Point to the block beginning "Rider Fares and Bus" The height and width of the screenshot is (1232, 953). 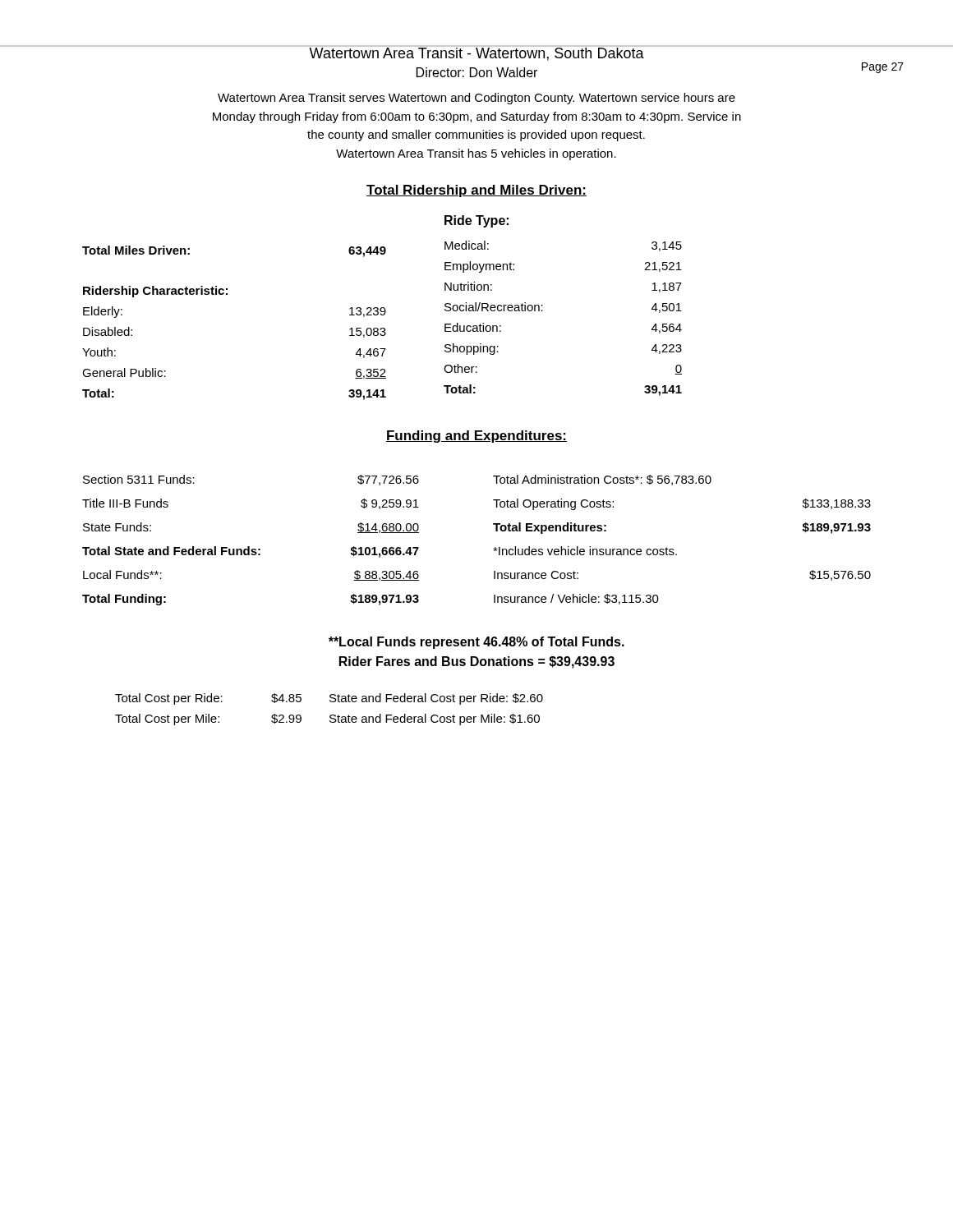pos(476,662)
